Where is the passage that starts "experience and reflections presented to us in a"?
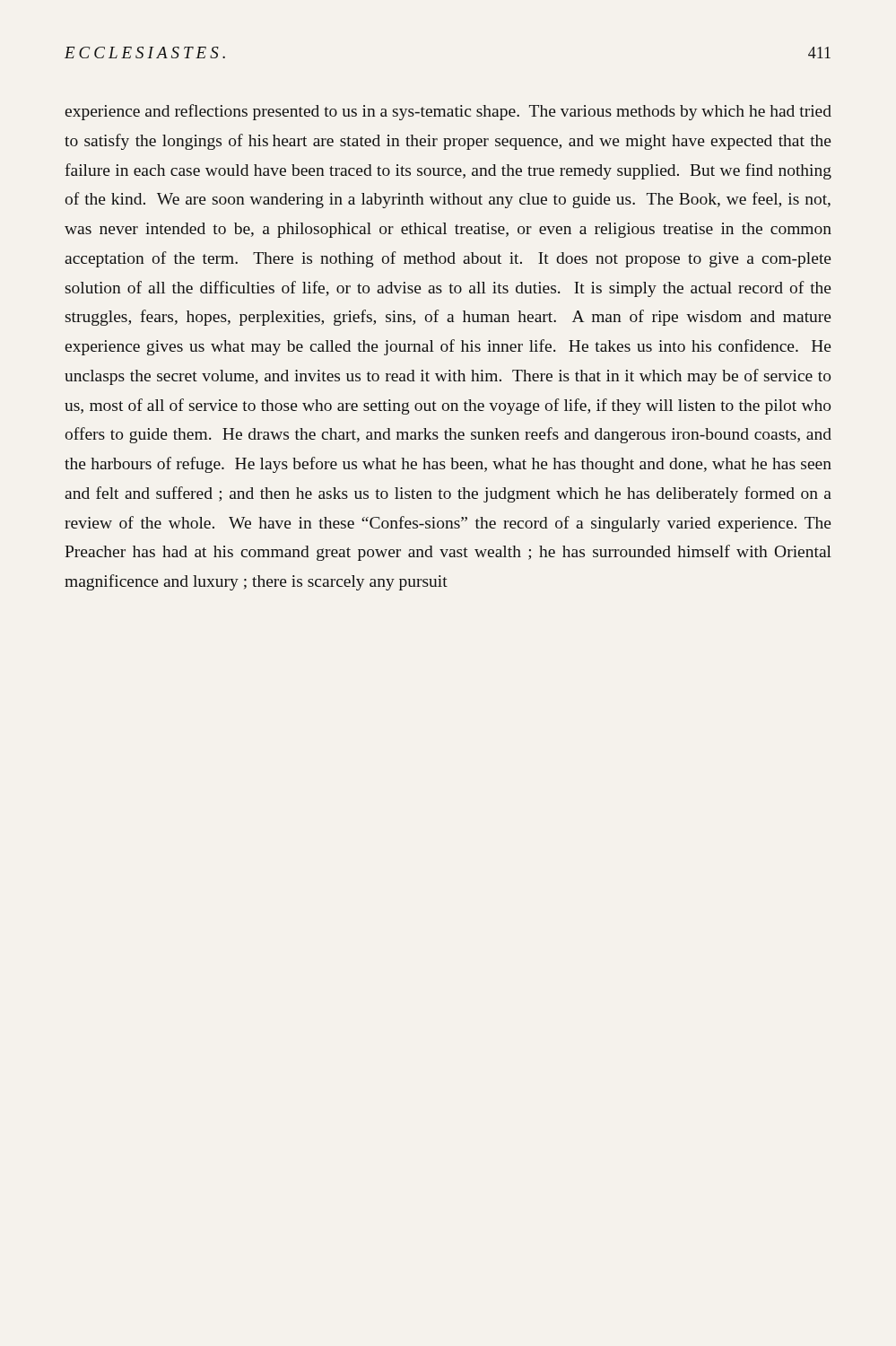 coord(448,346)
